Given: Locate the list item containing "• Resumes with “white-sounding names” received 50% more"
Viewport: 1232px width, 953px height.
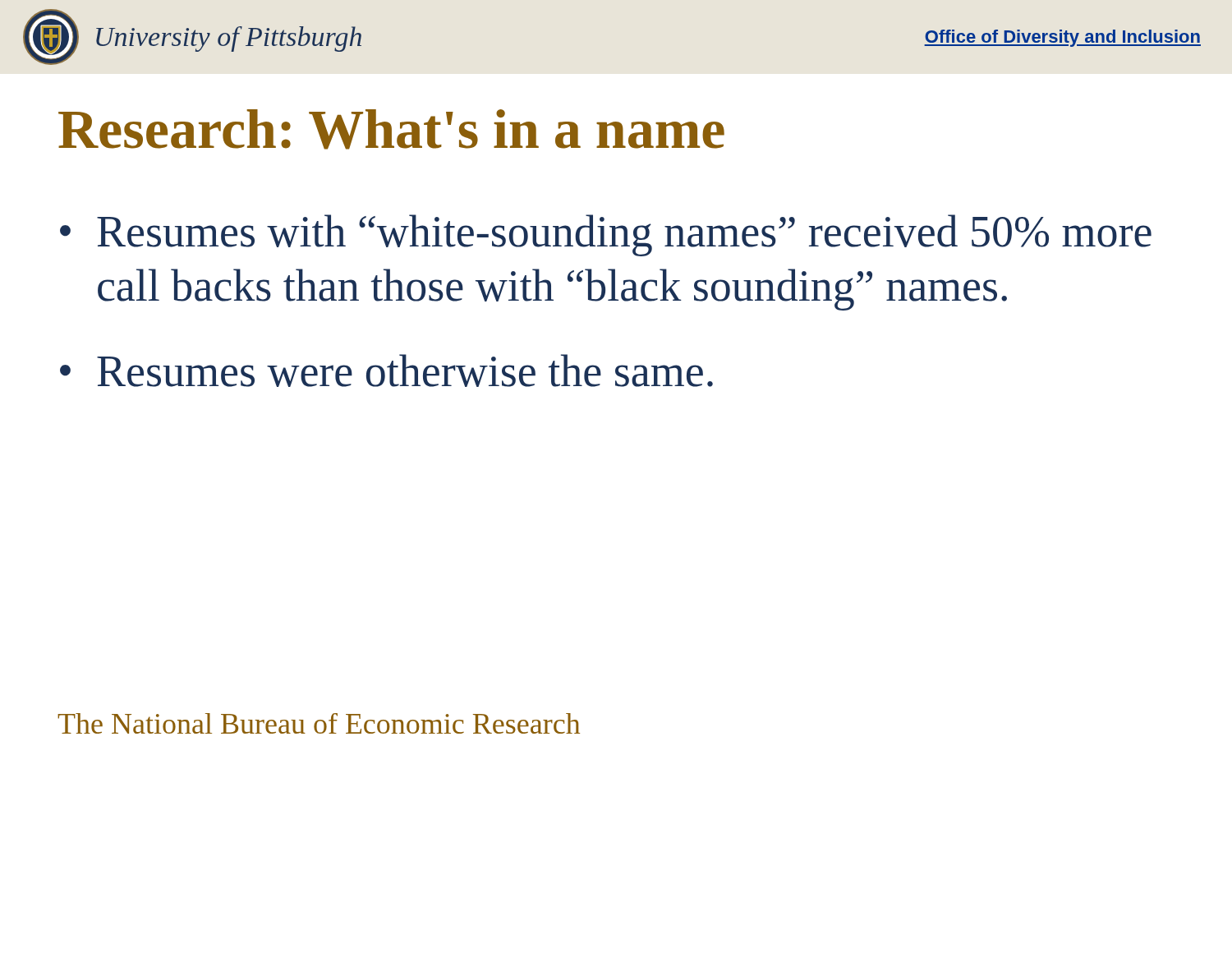Looking at the screenshot, I should pyautogui.click(x=616, y=260).
